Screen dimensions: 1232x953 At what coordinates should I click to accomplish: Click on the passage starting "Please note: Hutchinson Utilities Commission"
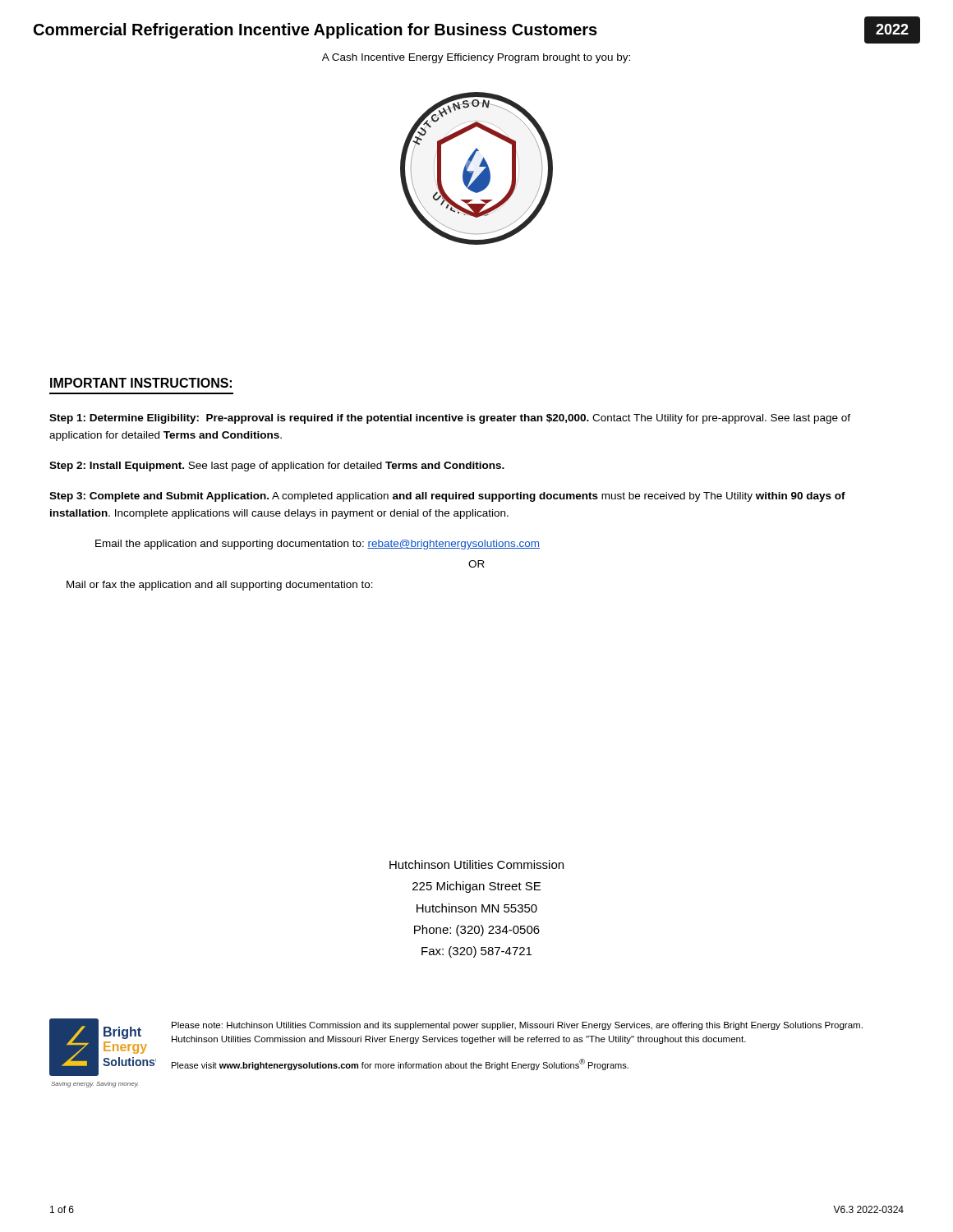pyautogui.click(x=517, y=1032)
